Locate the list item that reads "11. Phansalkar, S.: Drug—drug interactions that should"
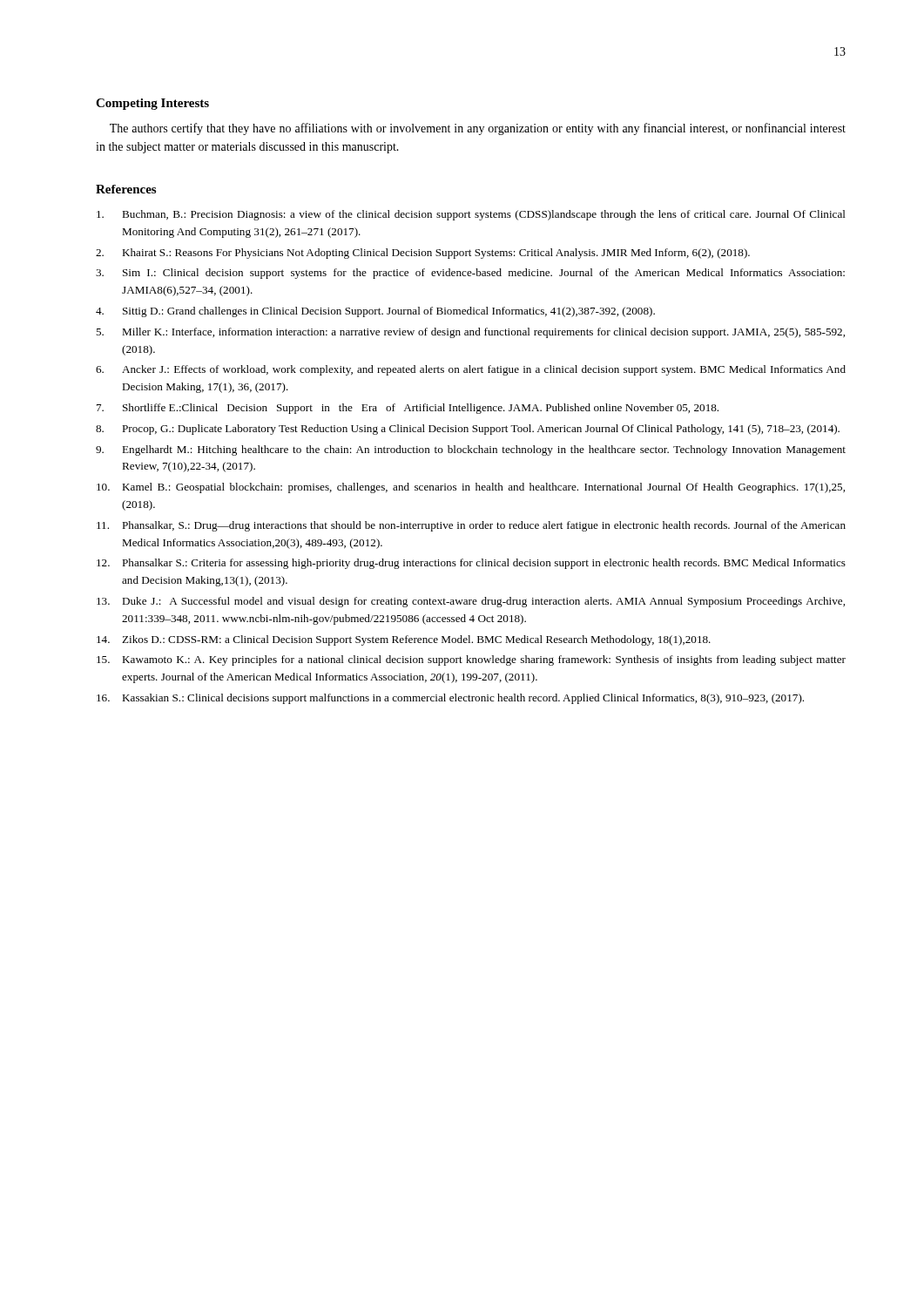Image resolution: width=924 pixels, height=1307 pixels. (x=471, y=533)
